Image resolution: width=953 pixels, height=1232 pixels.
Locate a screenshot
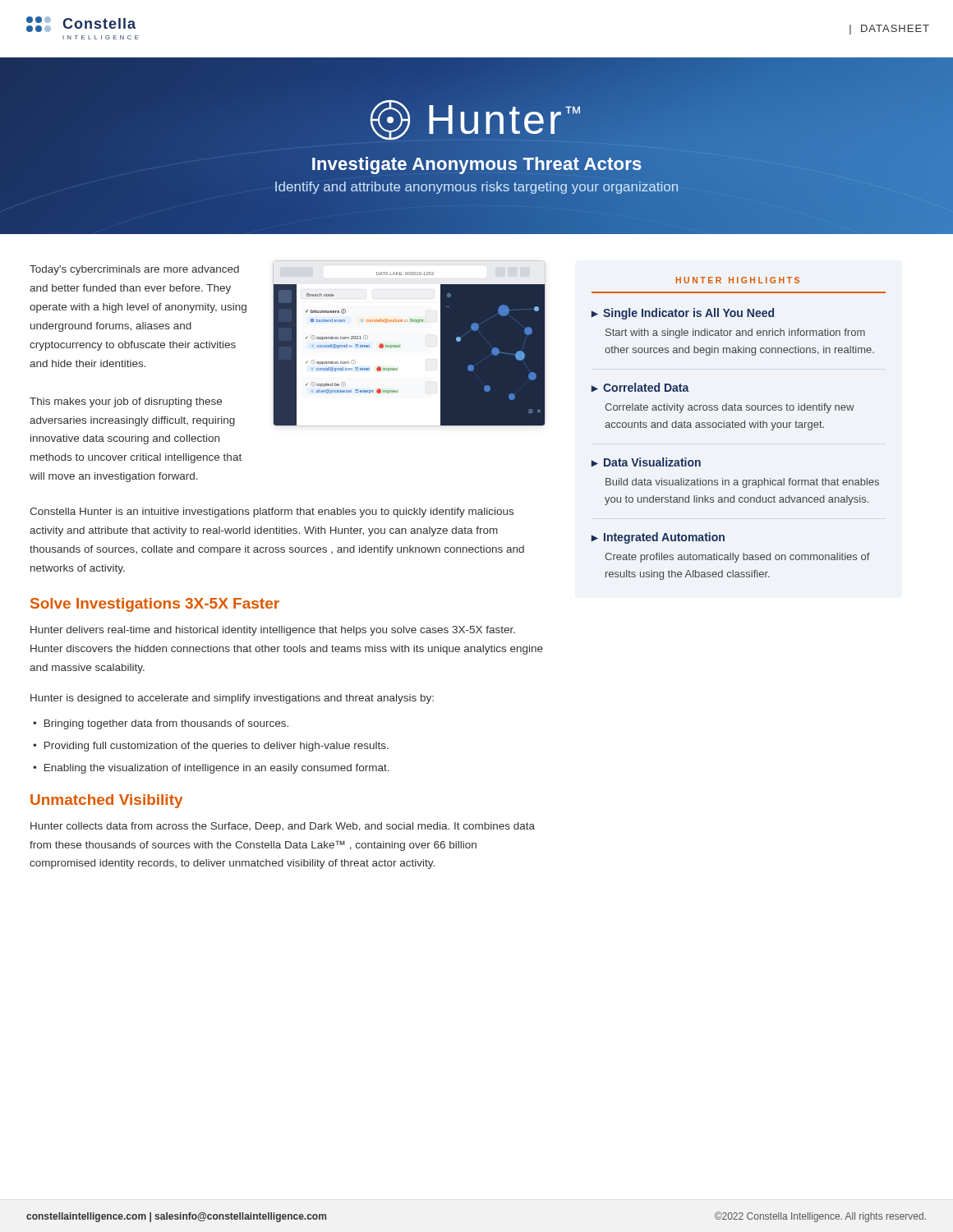(x=408, y=373)
